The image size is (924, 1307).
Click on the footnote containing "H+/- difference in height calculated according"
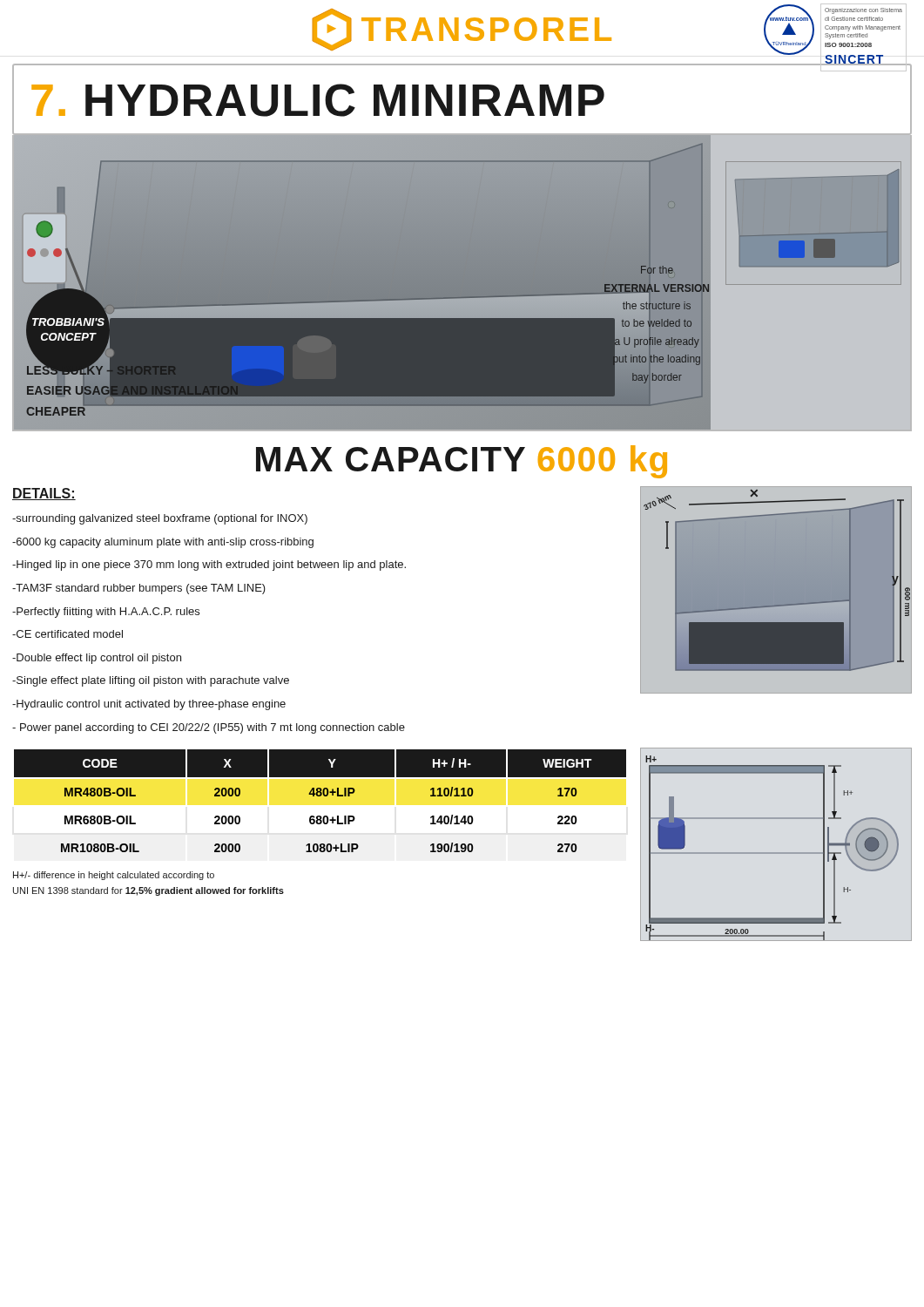click(x=148, y=883)
